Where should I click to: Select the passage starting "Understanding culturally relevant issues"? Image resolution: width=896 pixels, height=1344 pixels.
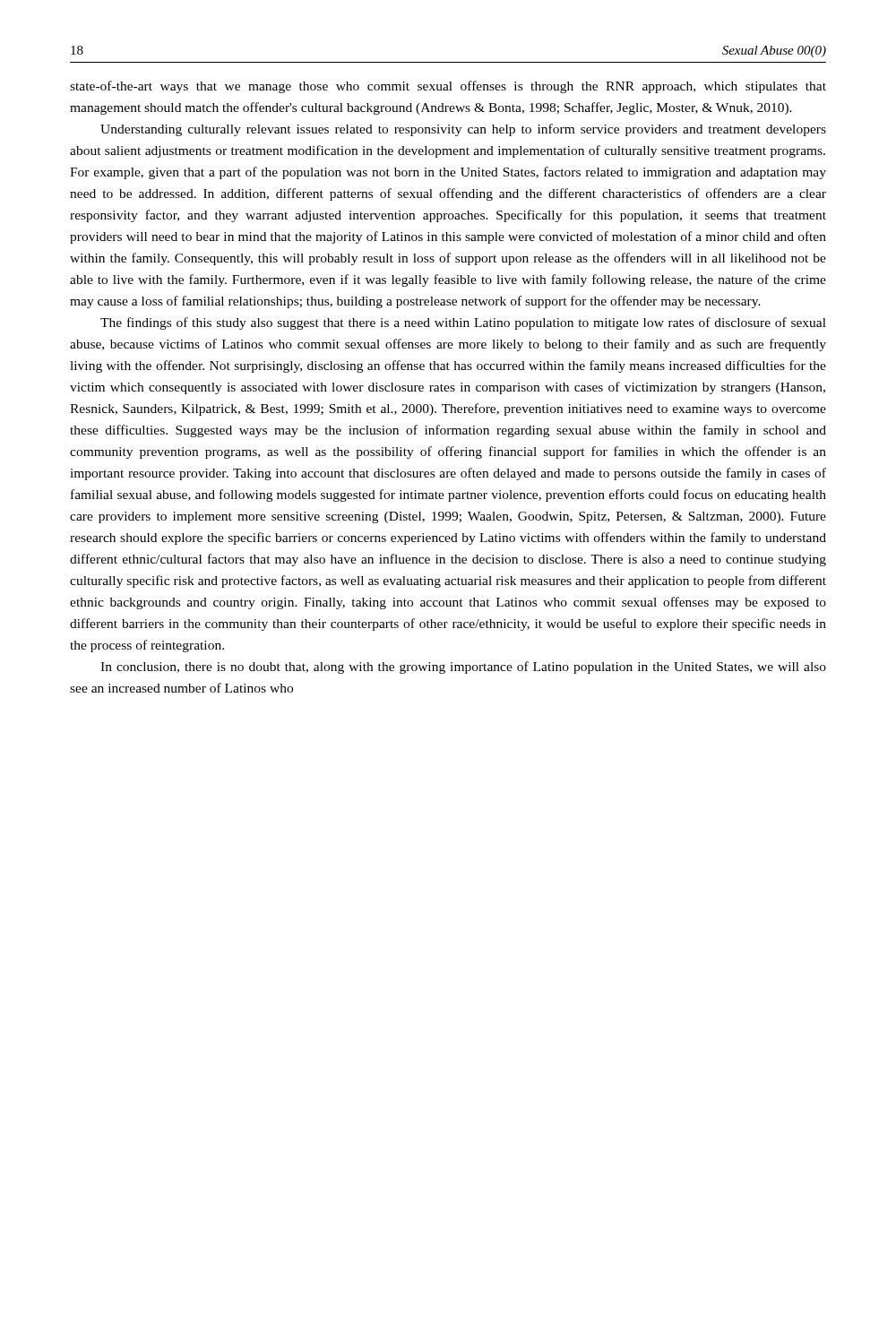tap(448, 215)
